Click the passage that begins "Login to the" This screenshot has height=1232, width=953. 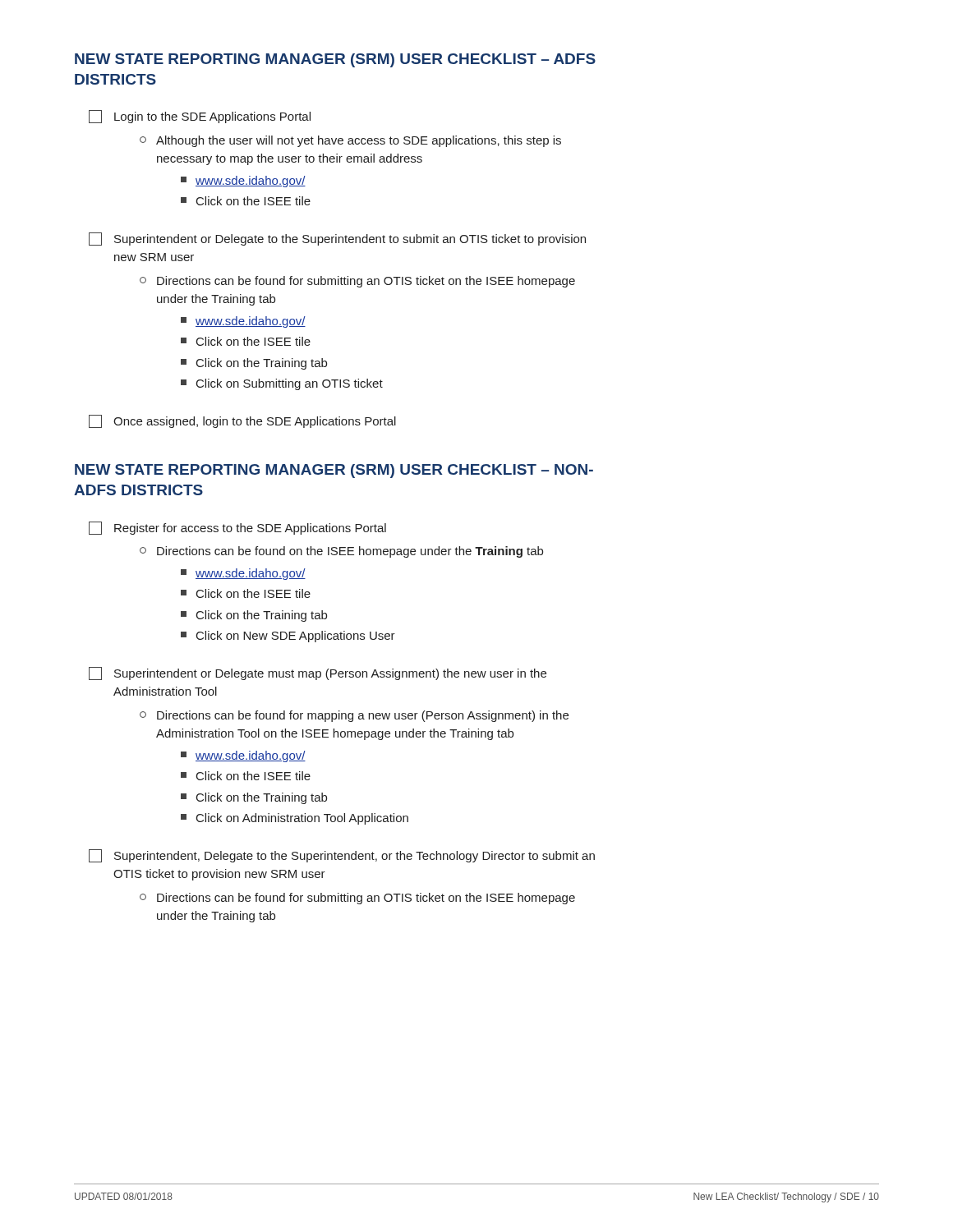tap(200, 117)
